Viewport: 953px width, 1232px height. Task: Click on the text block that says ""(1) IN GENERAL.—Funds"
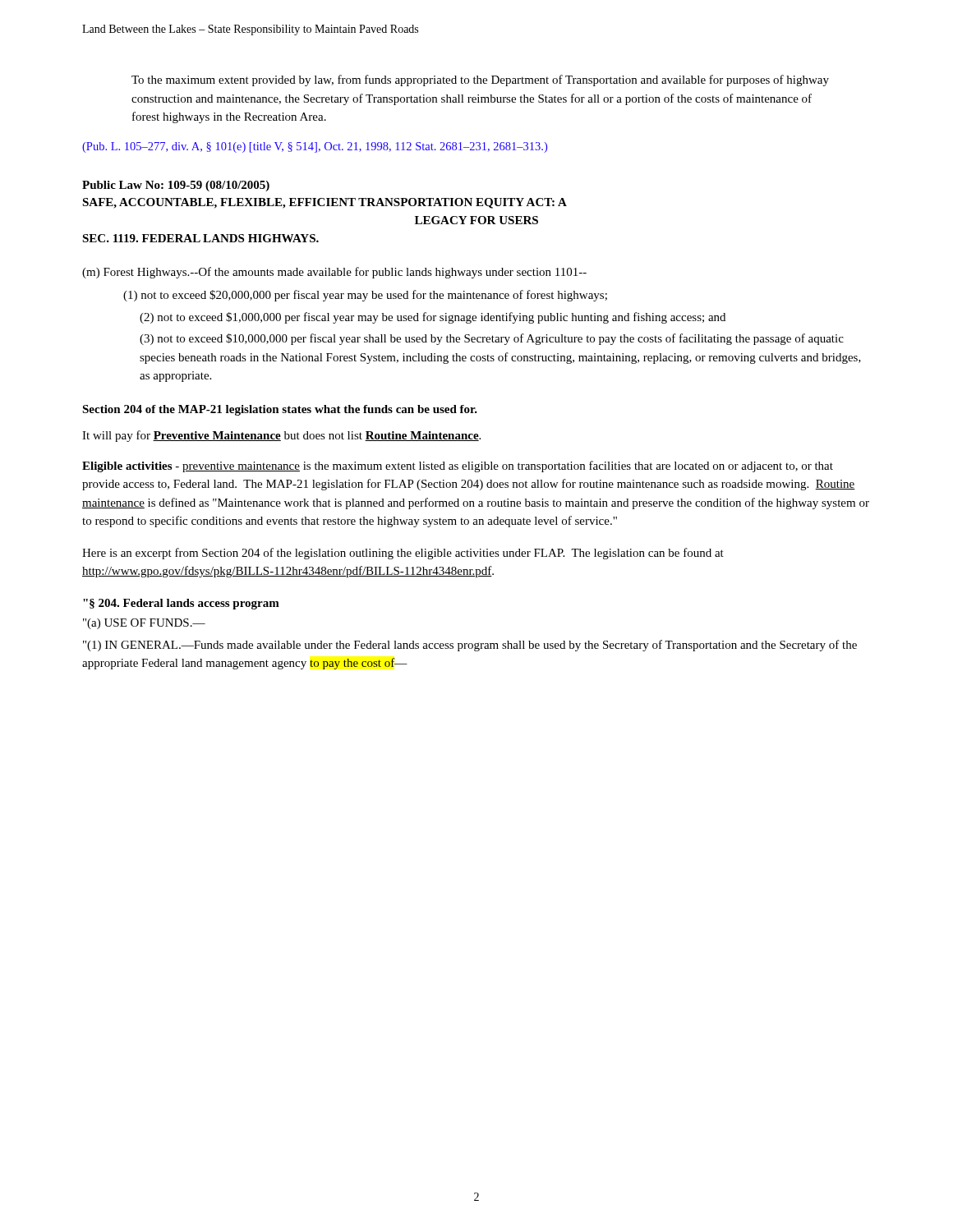(476, 654)
